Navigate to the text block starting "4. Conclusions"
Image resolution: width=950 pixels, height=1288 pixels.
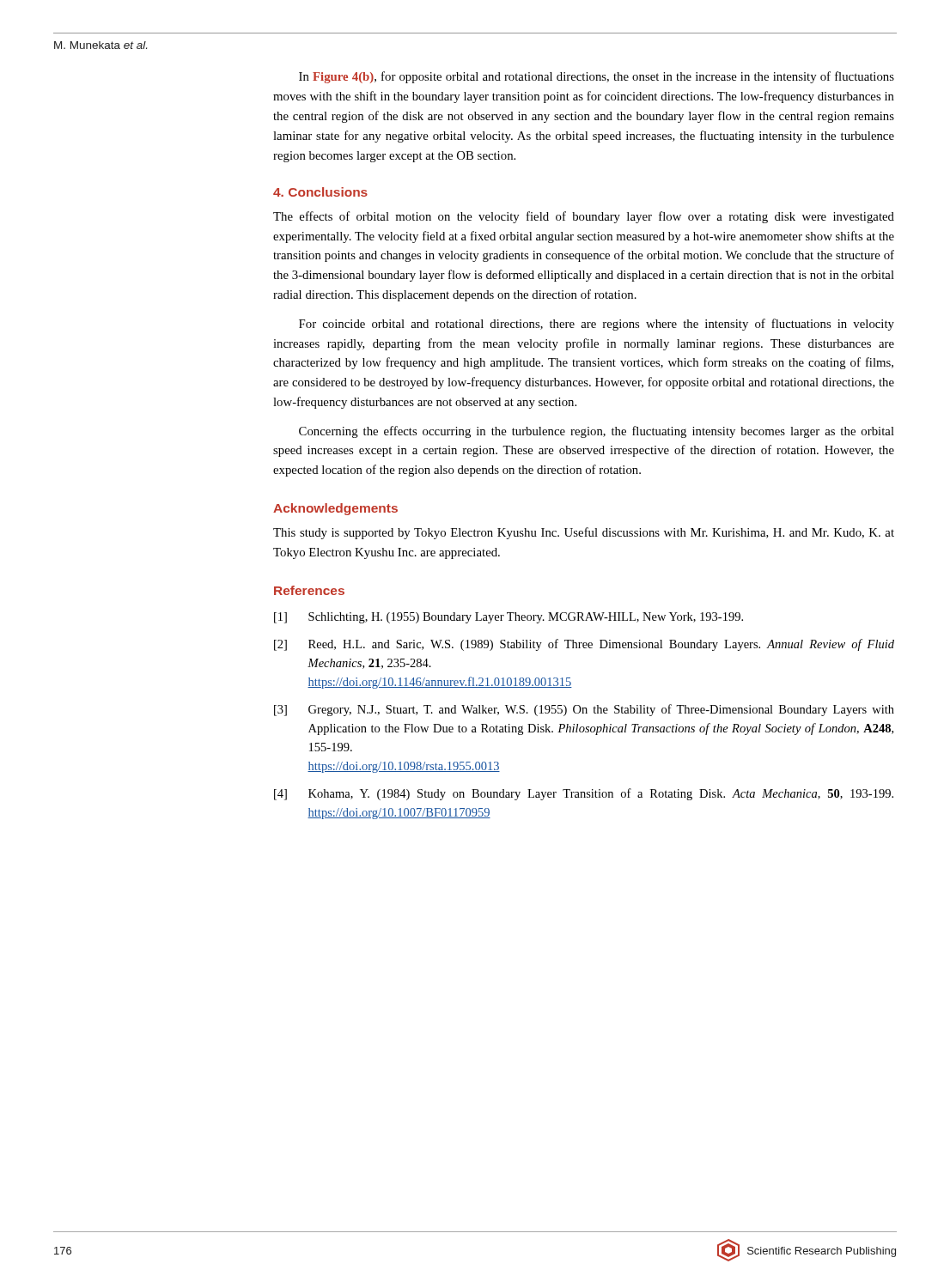pyautogui.click(x=320, y=192)
